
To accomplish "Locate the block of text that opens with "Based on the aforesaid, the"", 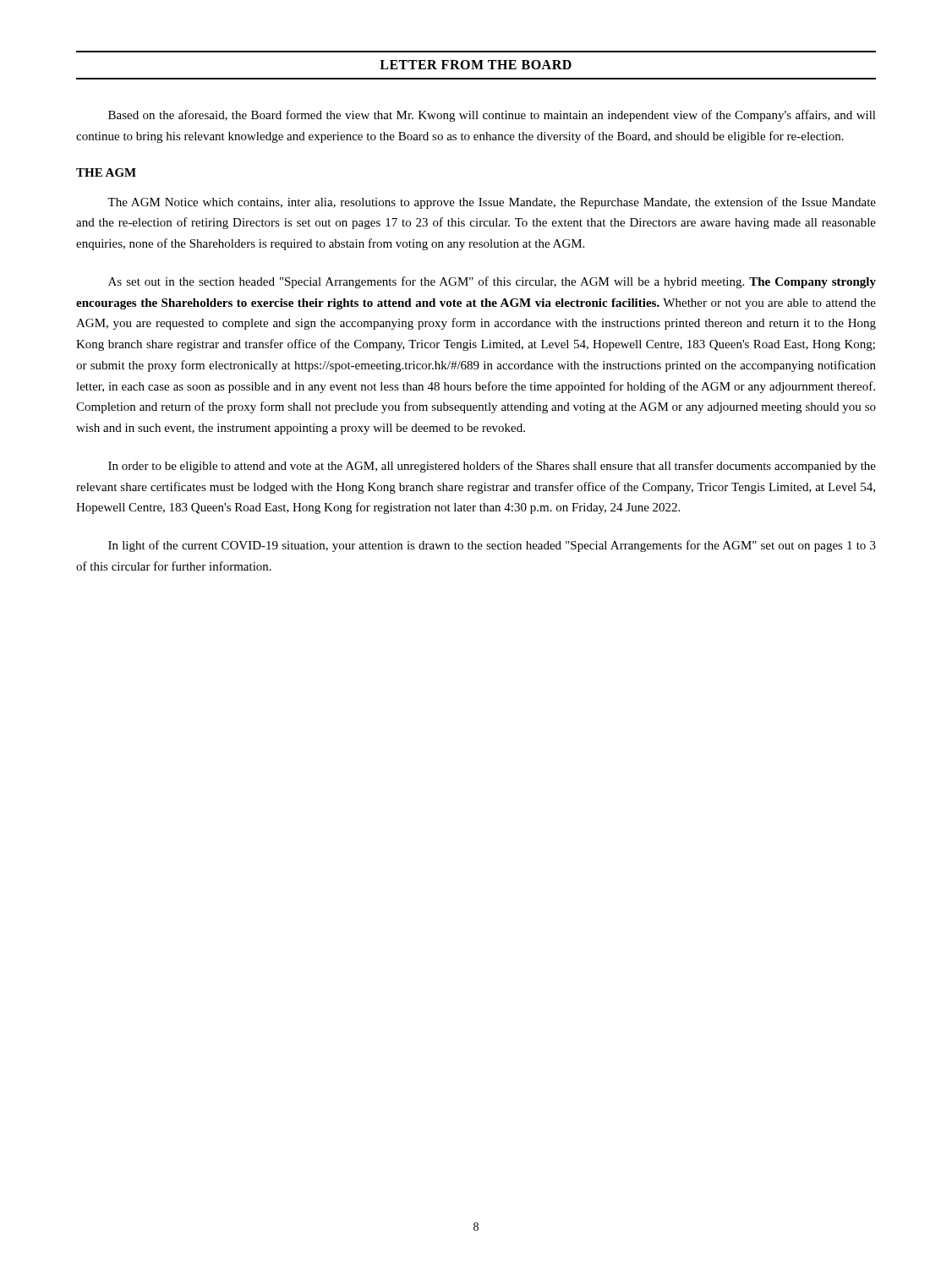I will pyautogui.click(x=476, y=126).
